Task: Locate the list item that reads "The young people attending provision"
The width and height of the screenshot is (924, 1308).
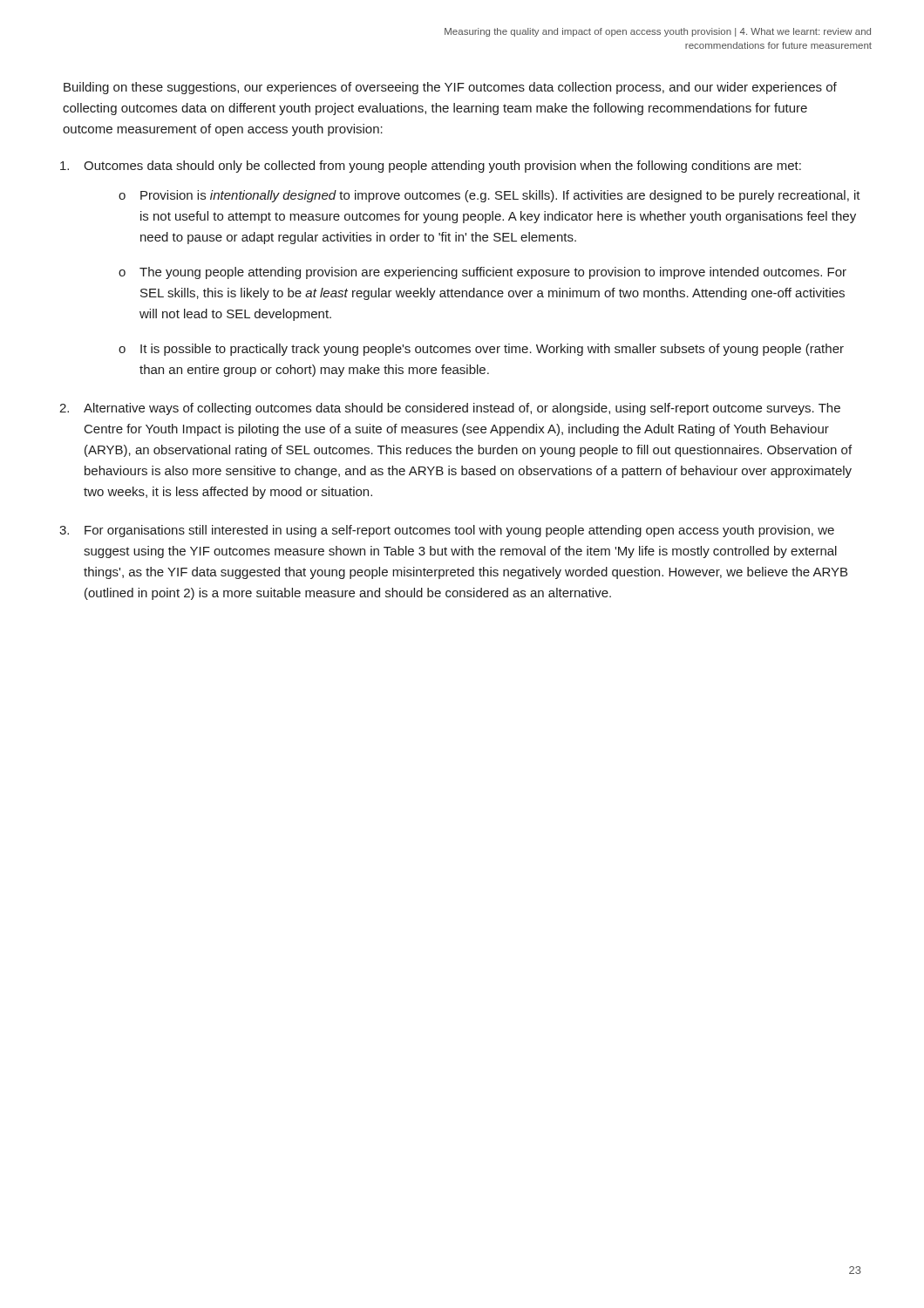Action: pyautogui.click(x=493, y=293)
